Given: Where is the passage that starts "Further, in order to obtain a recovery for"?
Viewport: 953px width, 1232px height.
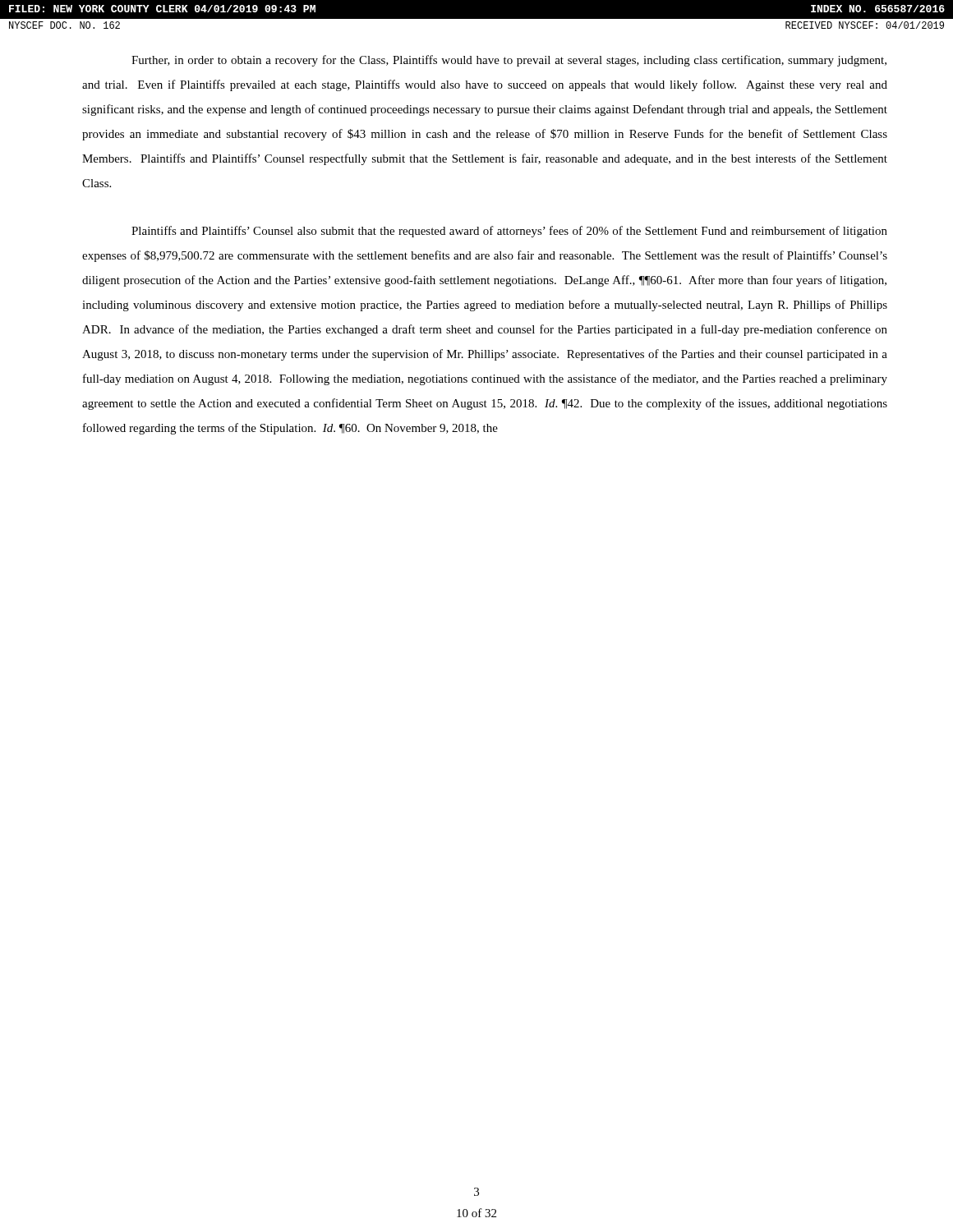Looking at the screenshot, I should tap(485, 122).
